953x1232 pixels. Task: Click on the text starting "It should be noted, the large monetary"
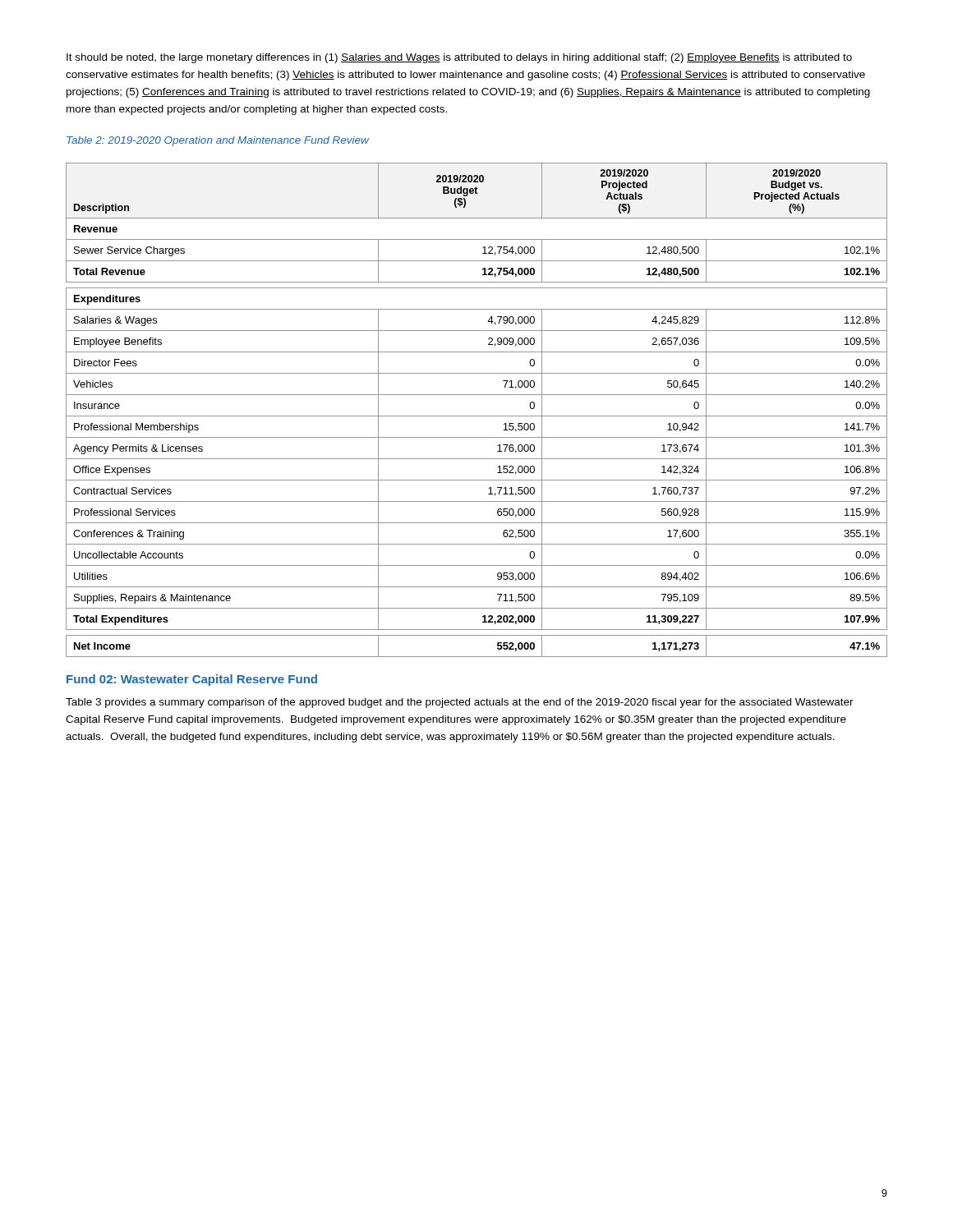pyautogui.click(x=468, y=83)
